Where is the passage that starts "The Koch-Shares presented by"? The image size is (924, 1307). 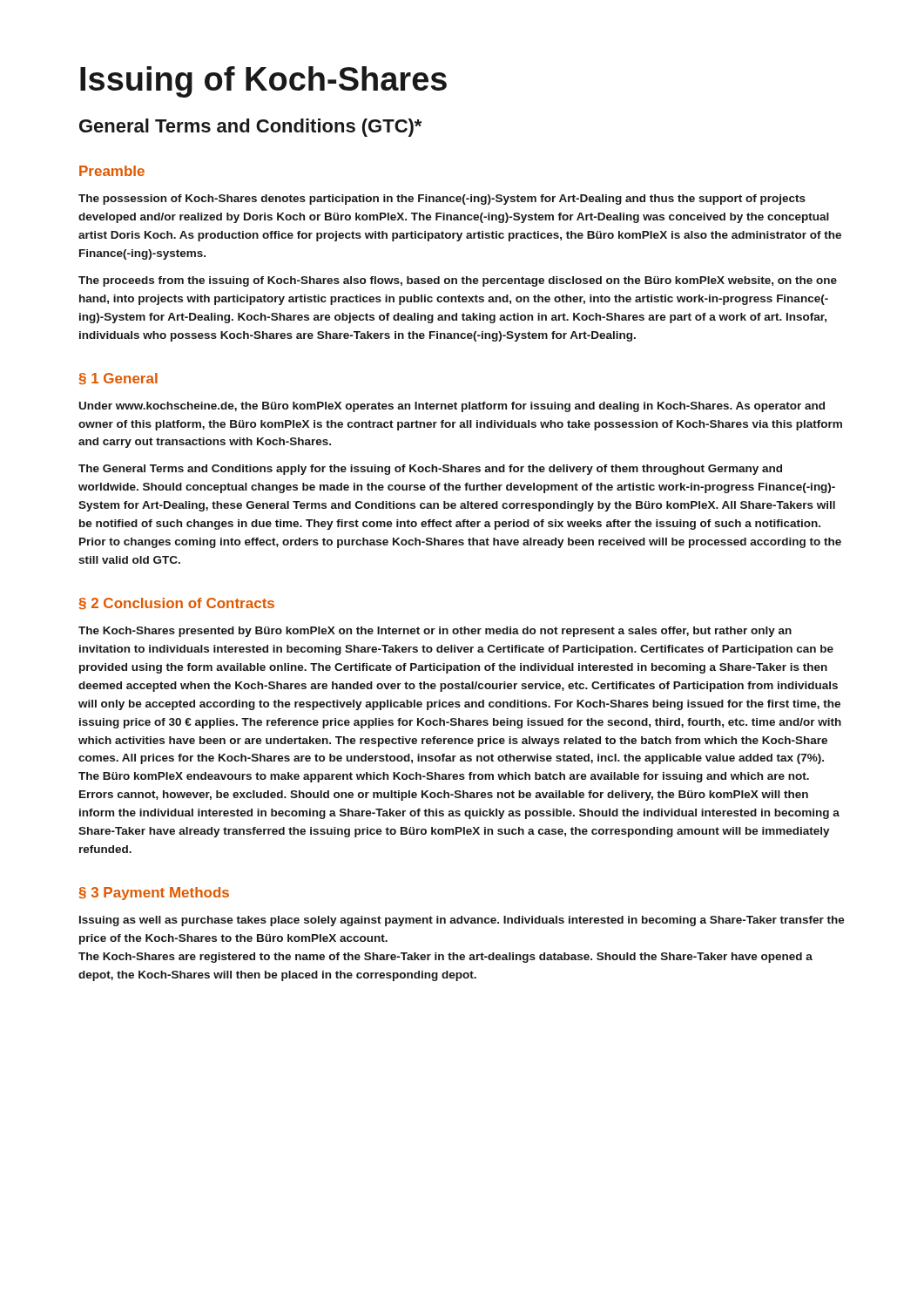point(460,740)
